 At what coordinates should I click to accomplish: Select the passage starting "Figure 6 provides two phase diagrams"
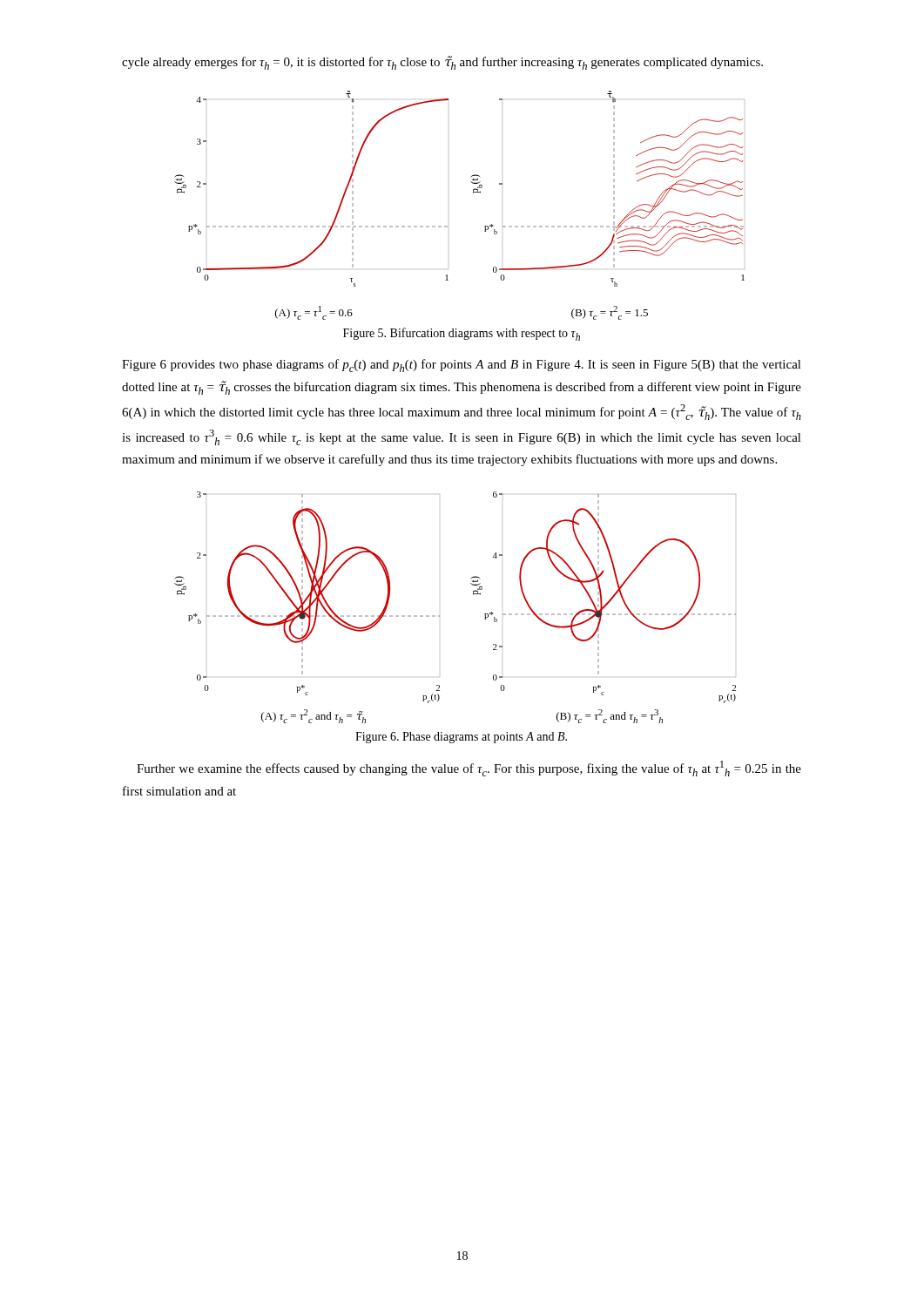coord(462,412)
